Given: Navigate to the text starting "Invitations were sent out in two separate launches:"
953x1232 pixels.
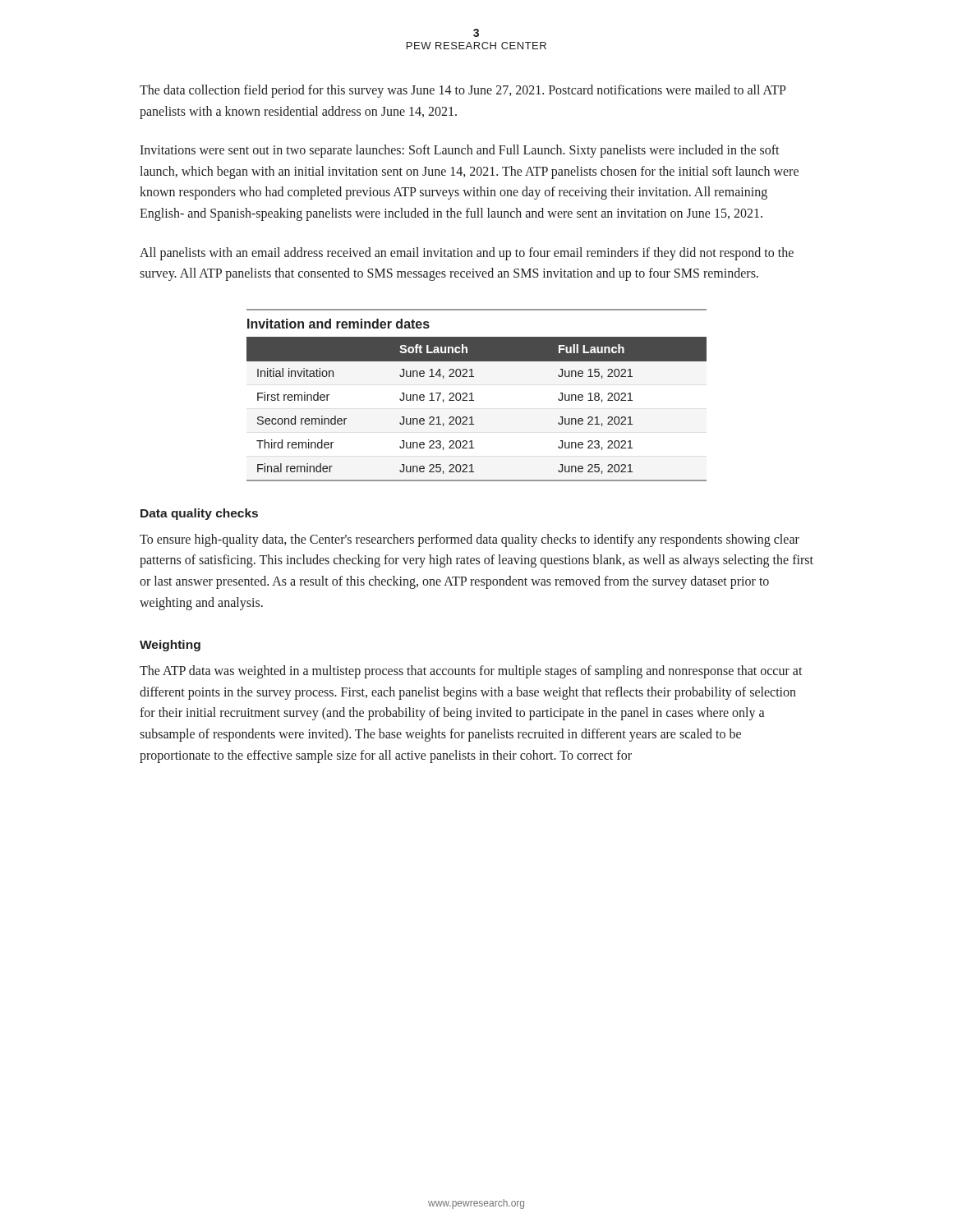Looking at the screenshot, I should (x=469, y=182).
